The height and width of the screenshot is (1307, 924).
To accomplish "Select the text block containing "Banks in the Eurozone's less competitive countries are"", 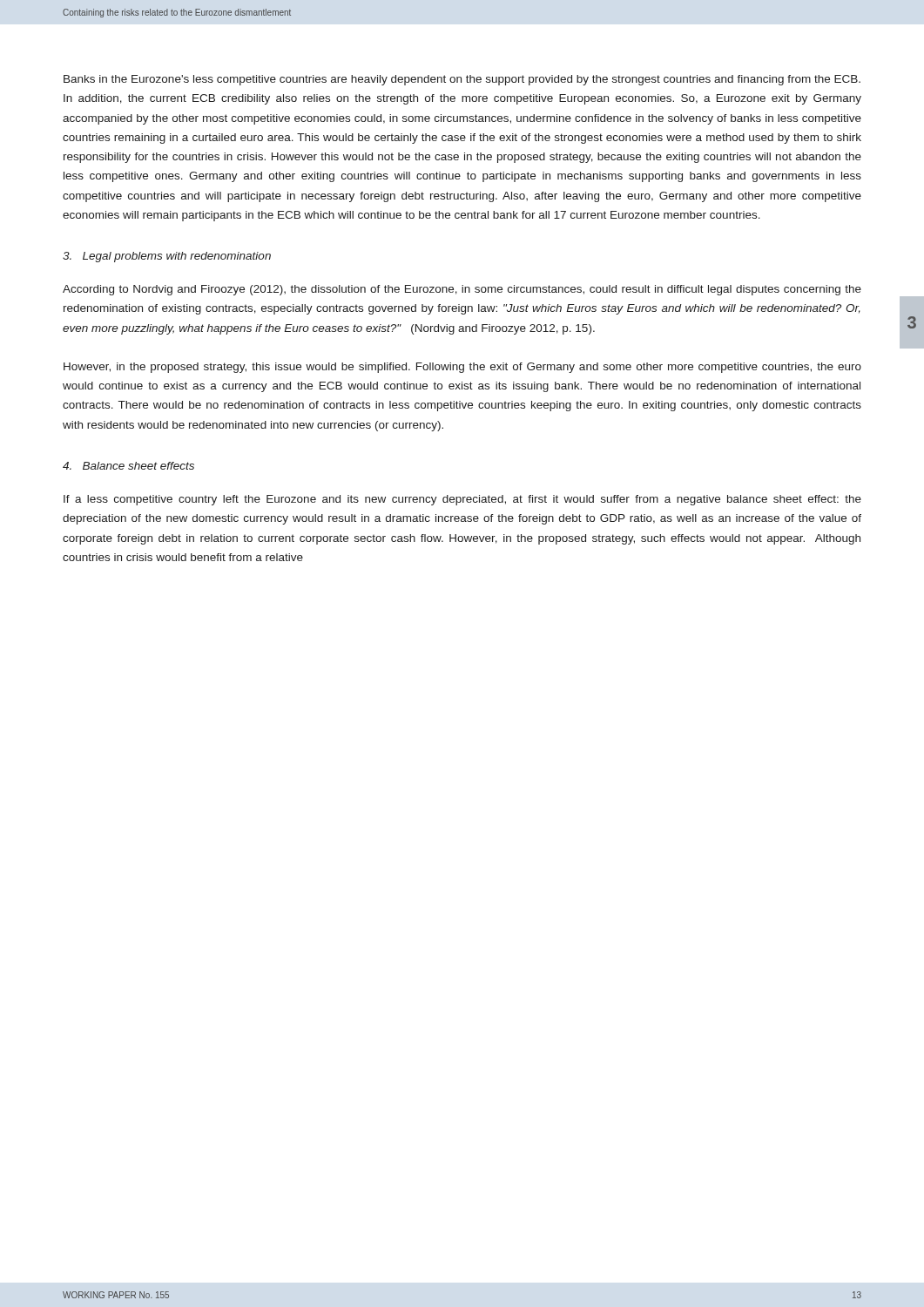I will tap(462, 147).
